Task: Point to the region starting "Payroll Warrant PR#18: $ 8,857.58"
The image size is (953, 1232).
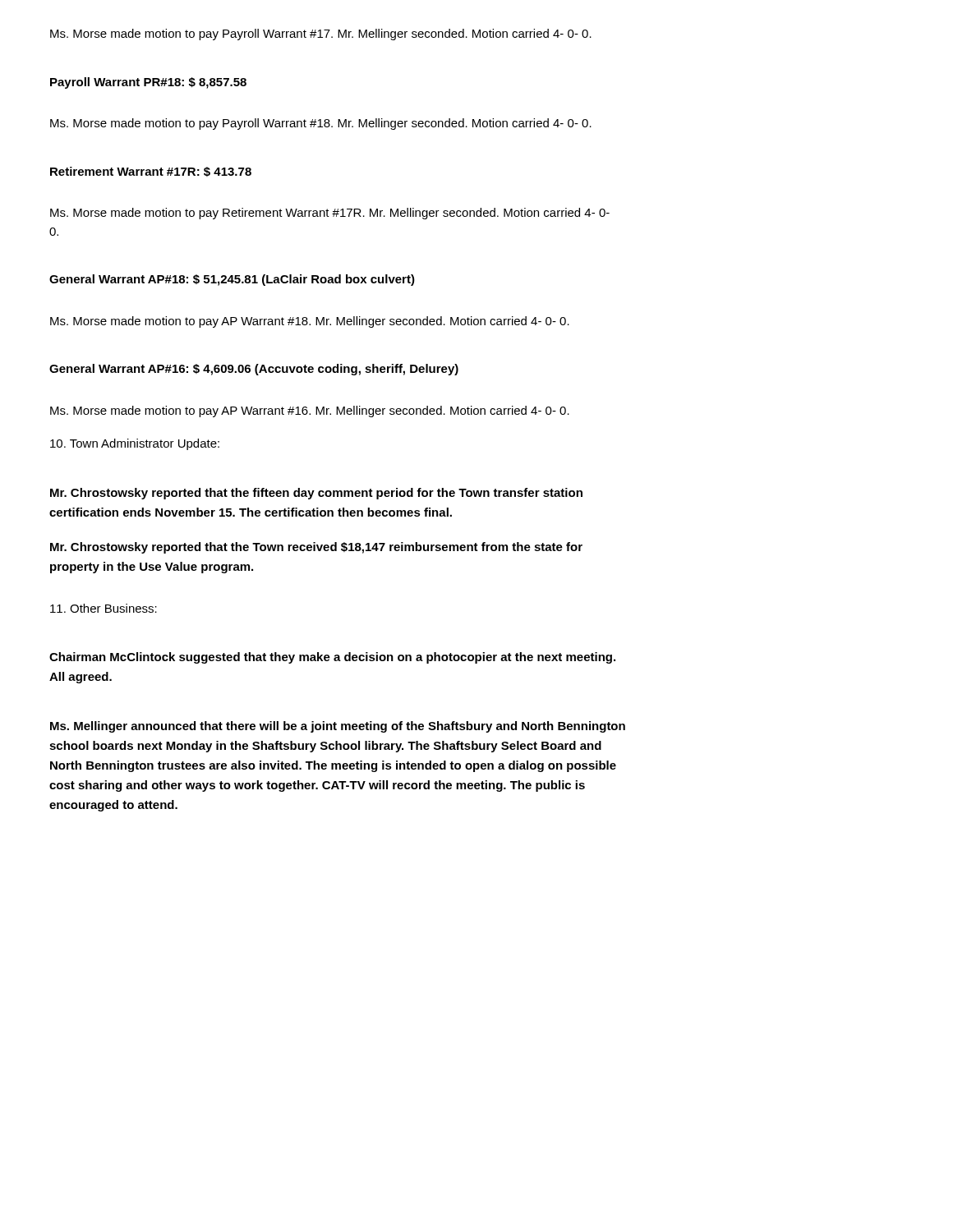Action: [148, 81]
